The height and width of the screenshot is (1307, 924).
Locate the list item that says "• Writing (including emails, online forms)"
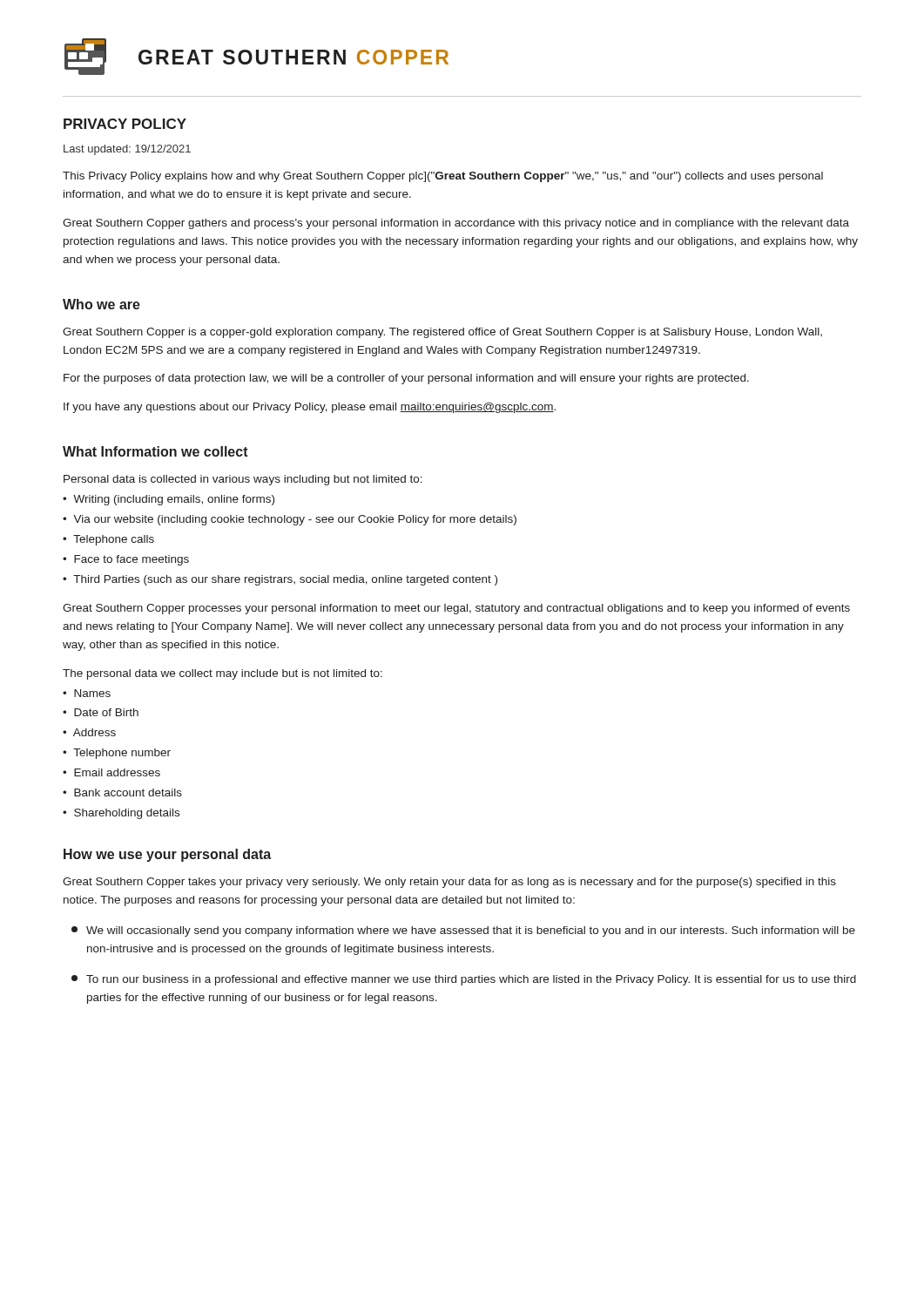tap(169, 499)
